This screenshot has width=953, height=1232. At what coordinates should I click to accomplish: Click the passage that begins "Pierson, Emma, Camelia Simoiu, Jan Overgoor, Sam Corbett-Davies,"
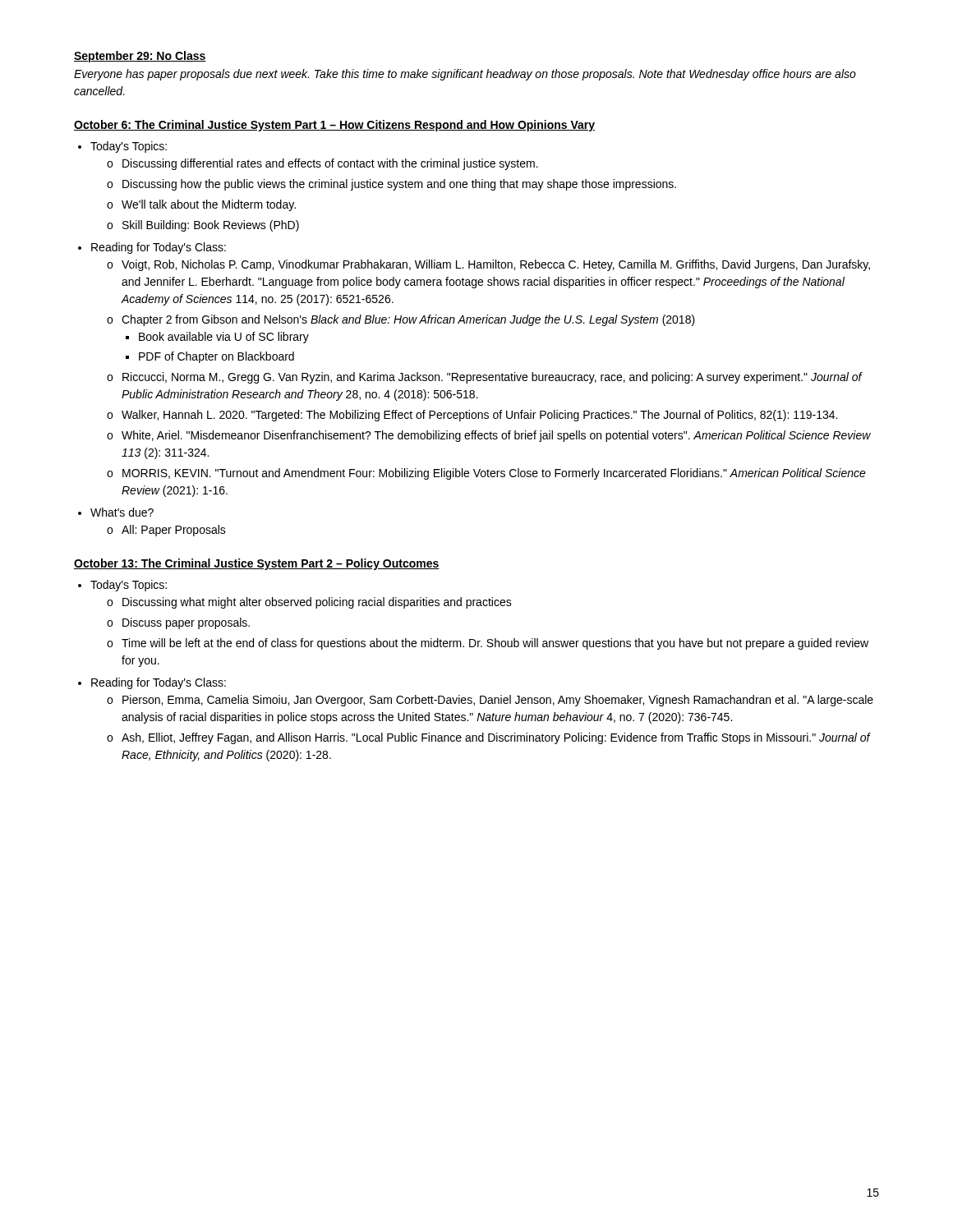click(498, 708)
